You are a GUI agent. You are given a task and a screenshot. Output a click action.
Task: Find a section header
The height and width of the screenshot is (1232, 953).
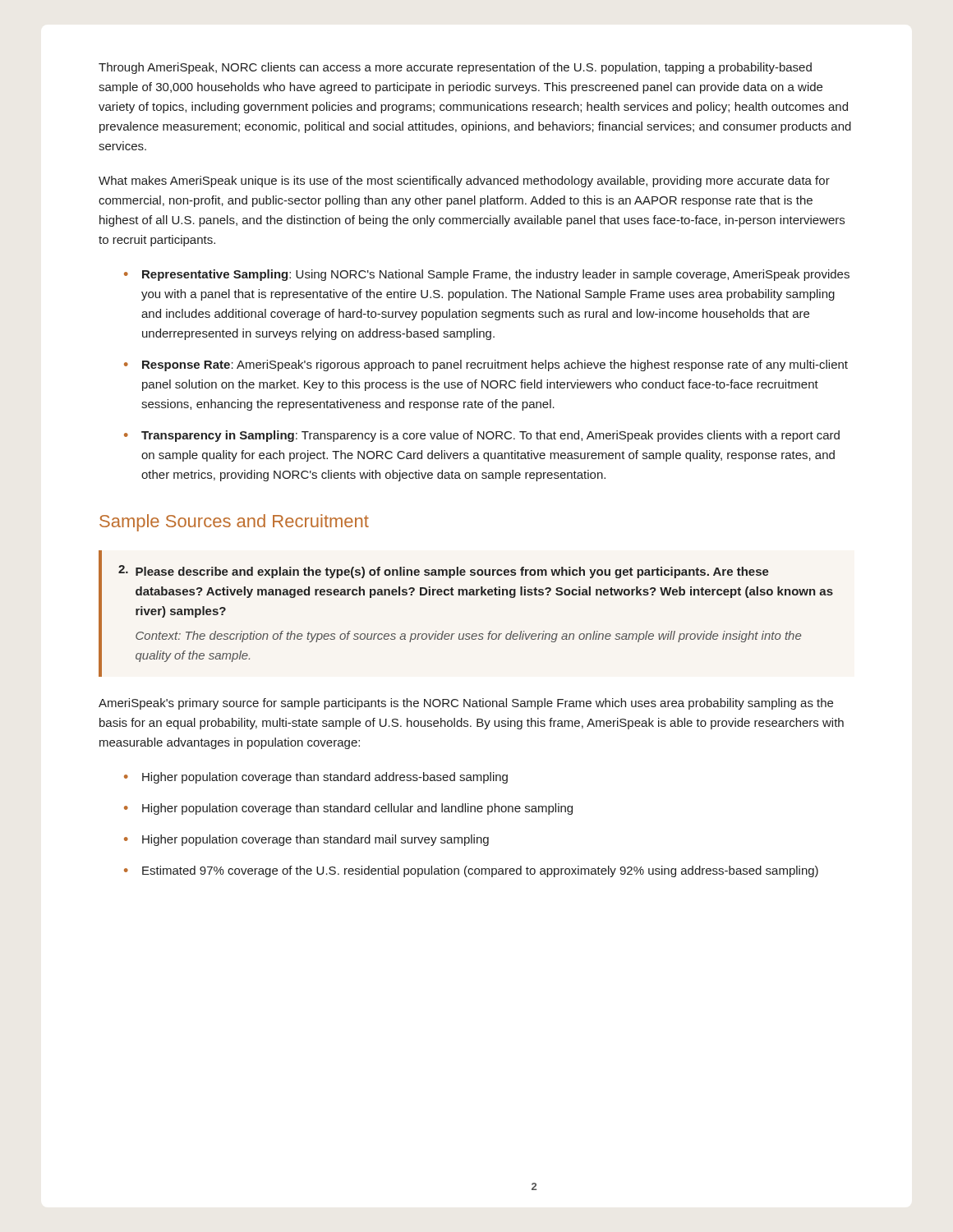[234, 521]
